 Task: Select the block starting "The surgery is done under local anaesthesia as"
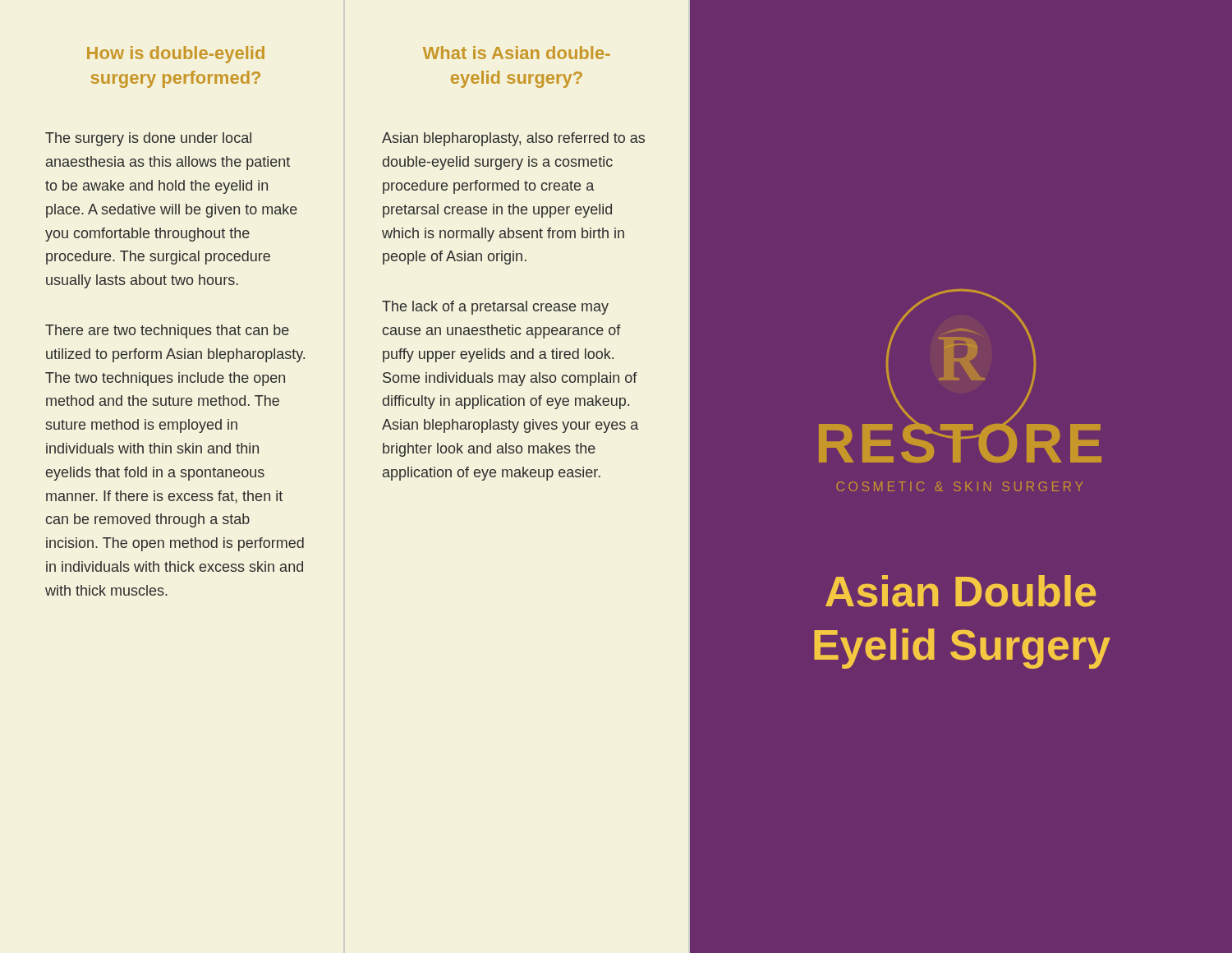pos(176,210)
